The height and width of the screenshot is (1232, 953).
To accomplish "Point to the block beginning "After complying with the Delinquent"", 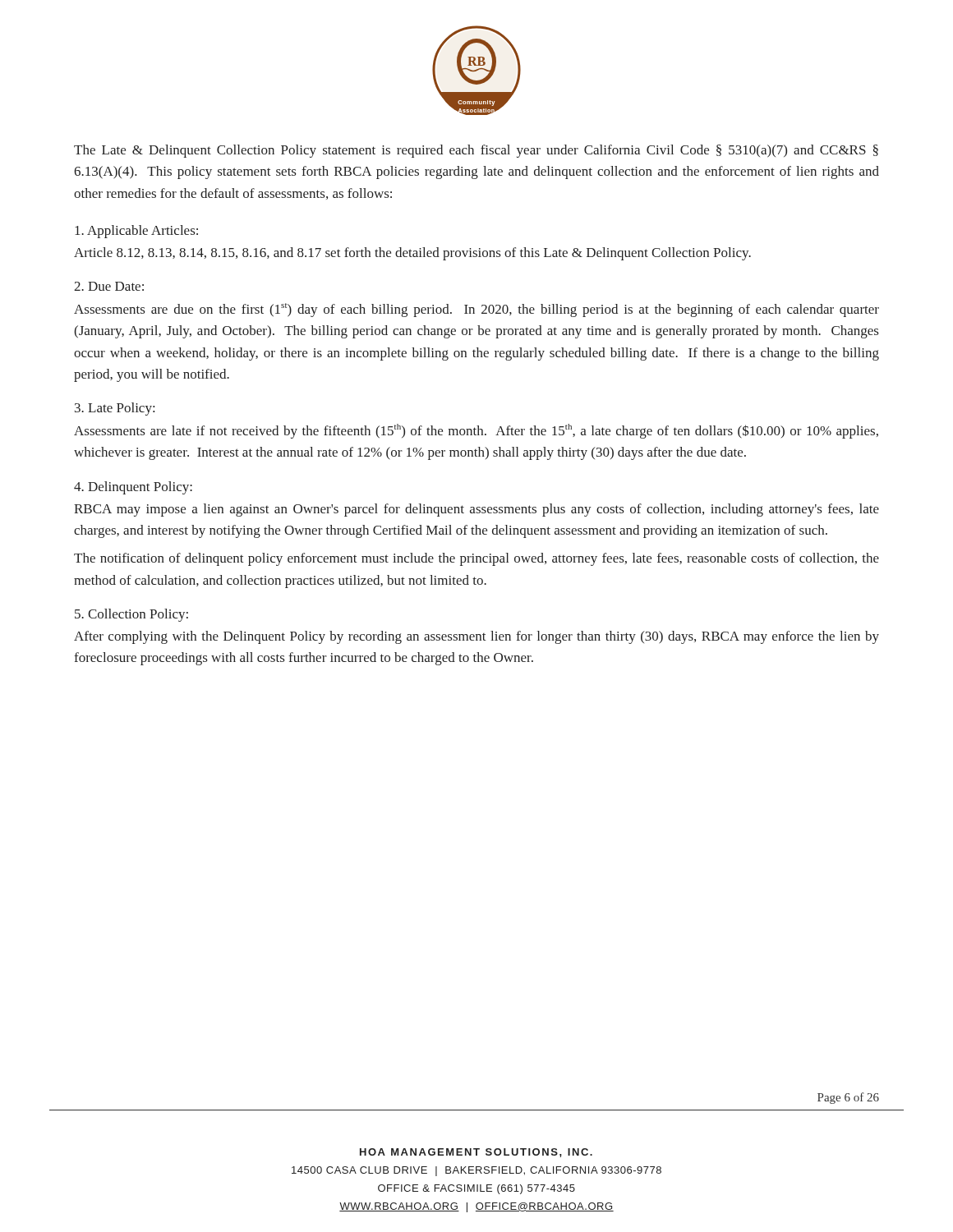I will coord(476,647).
